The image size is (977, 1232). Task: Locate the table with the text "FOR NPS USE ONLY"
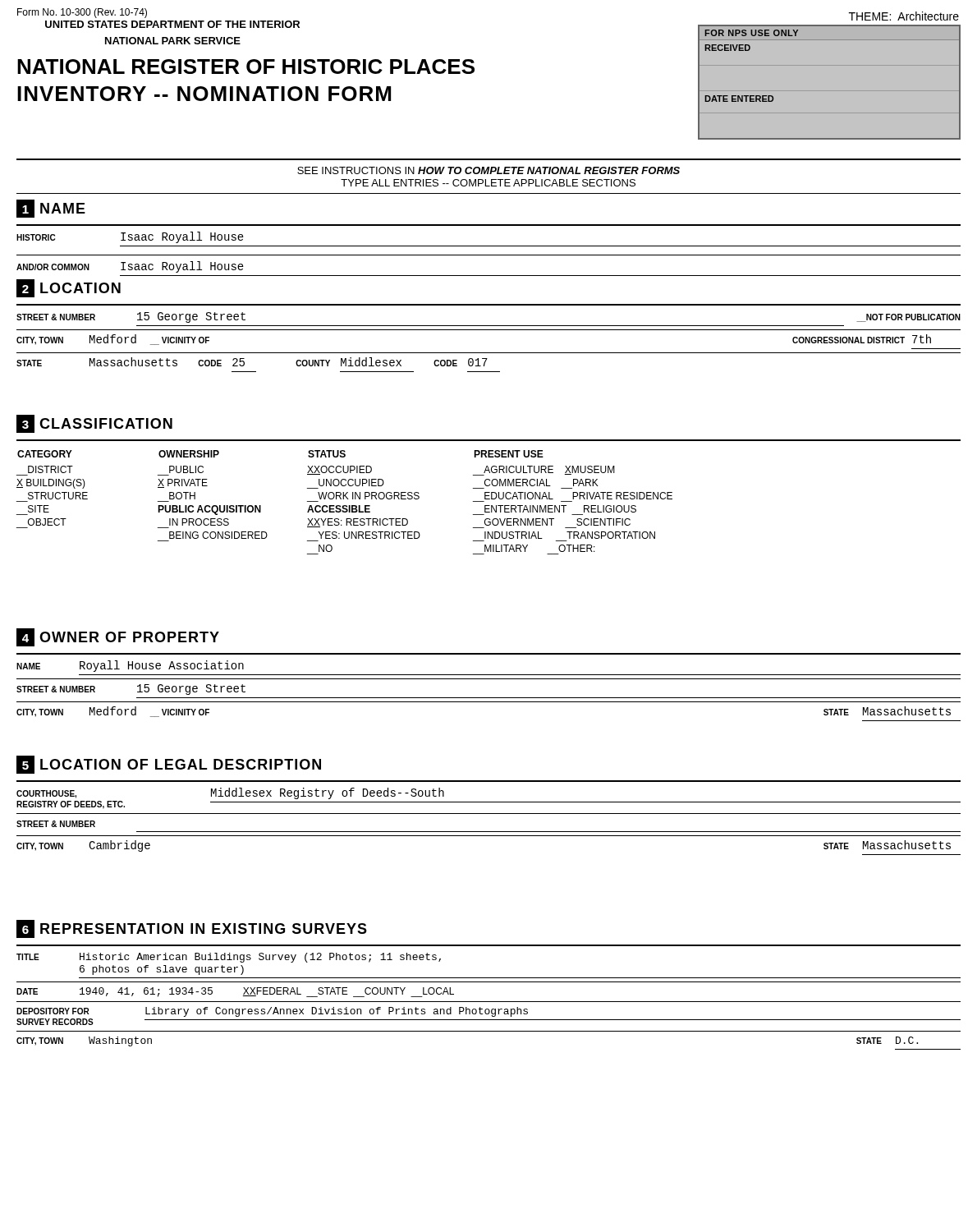point(829,82)
